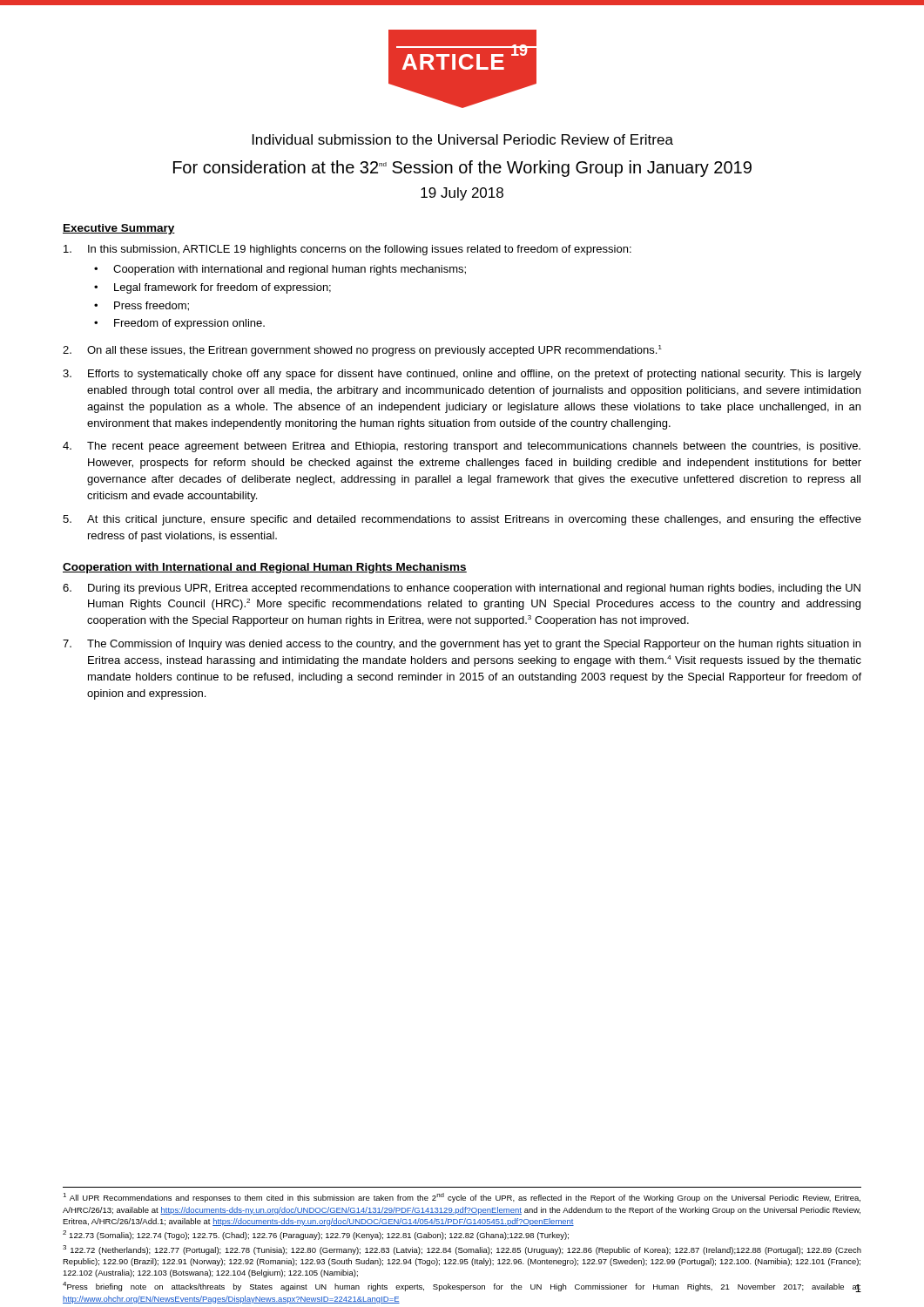Click on the section header that reads "Executive Summary"
Screen dimensions: 1307x924
[x=119, y=228]
